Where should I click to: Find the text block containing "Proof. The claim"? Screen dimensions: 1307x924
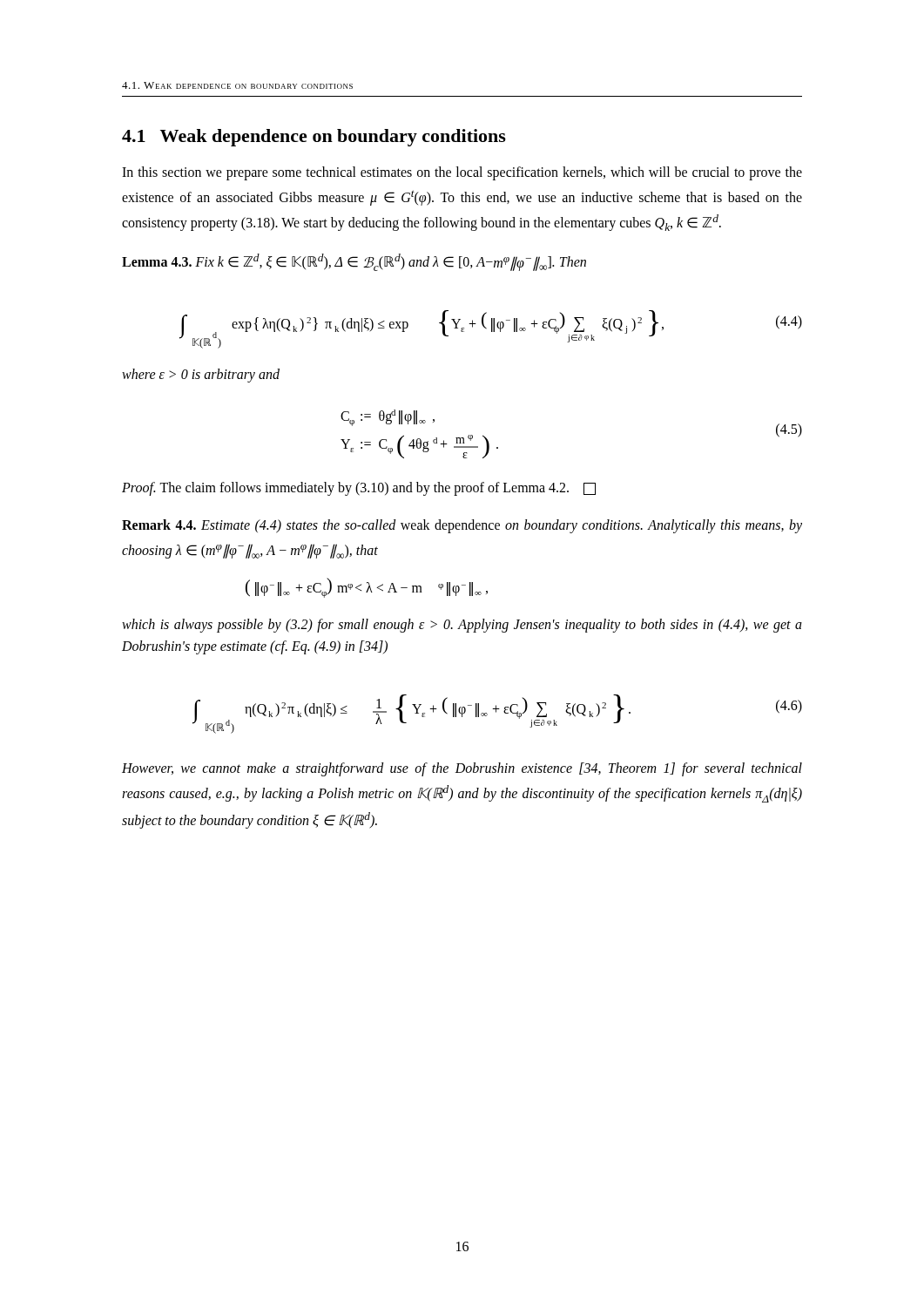(359, 487)
